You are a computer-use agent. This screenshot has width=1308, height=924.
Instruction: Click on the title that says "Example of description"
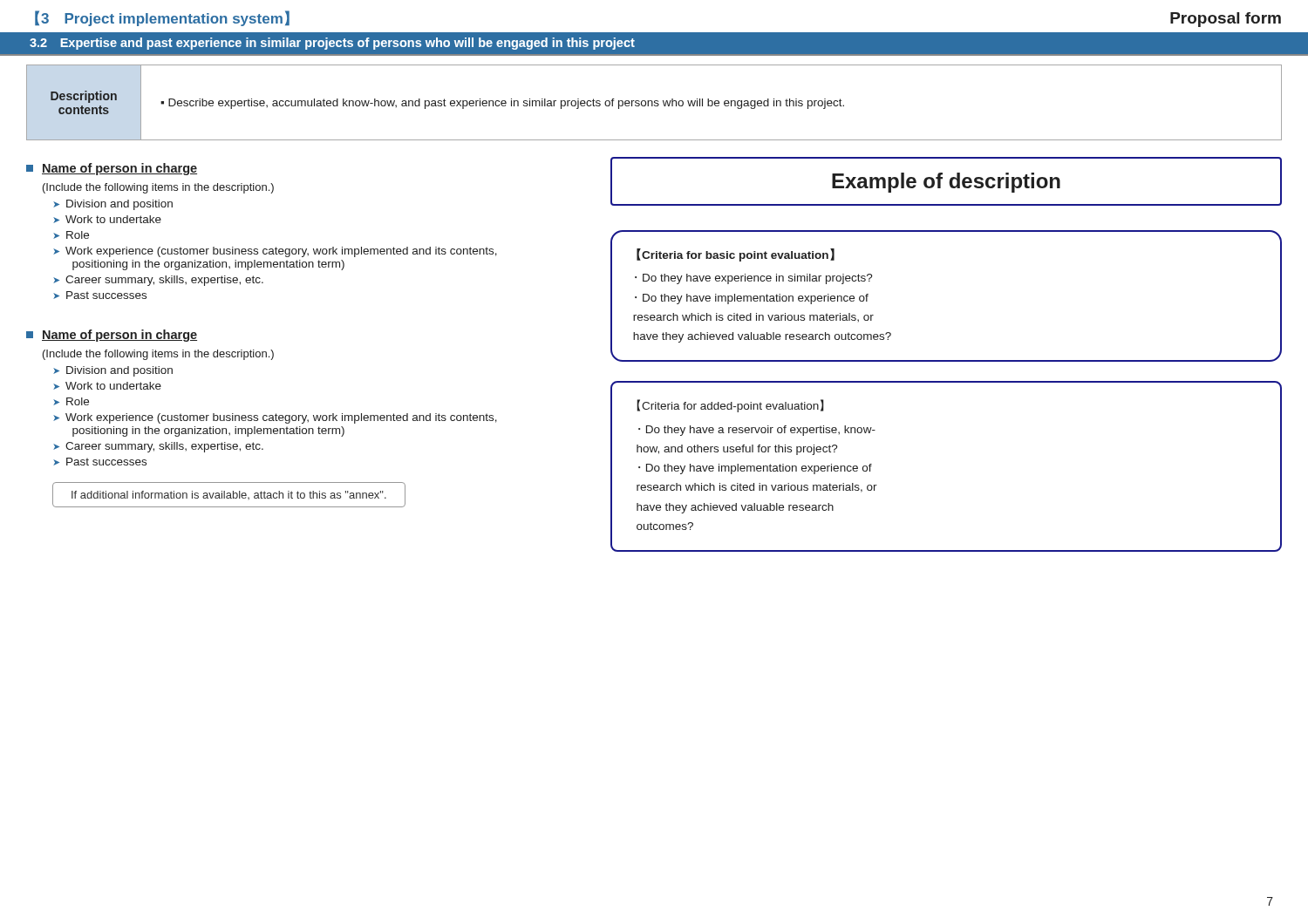[x=946, y=181]
